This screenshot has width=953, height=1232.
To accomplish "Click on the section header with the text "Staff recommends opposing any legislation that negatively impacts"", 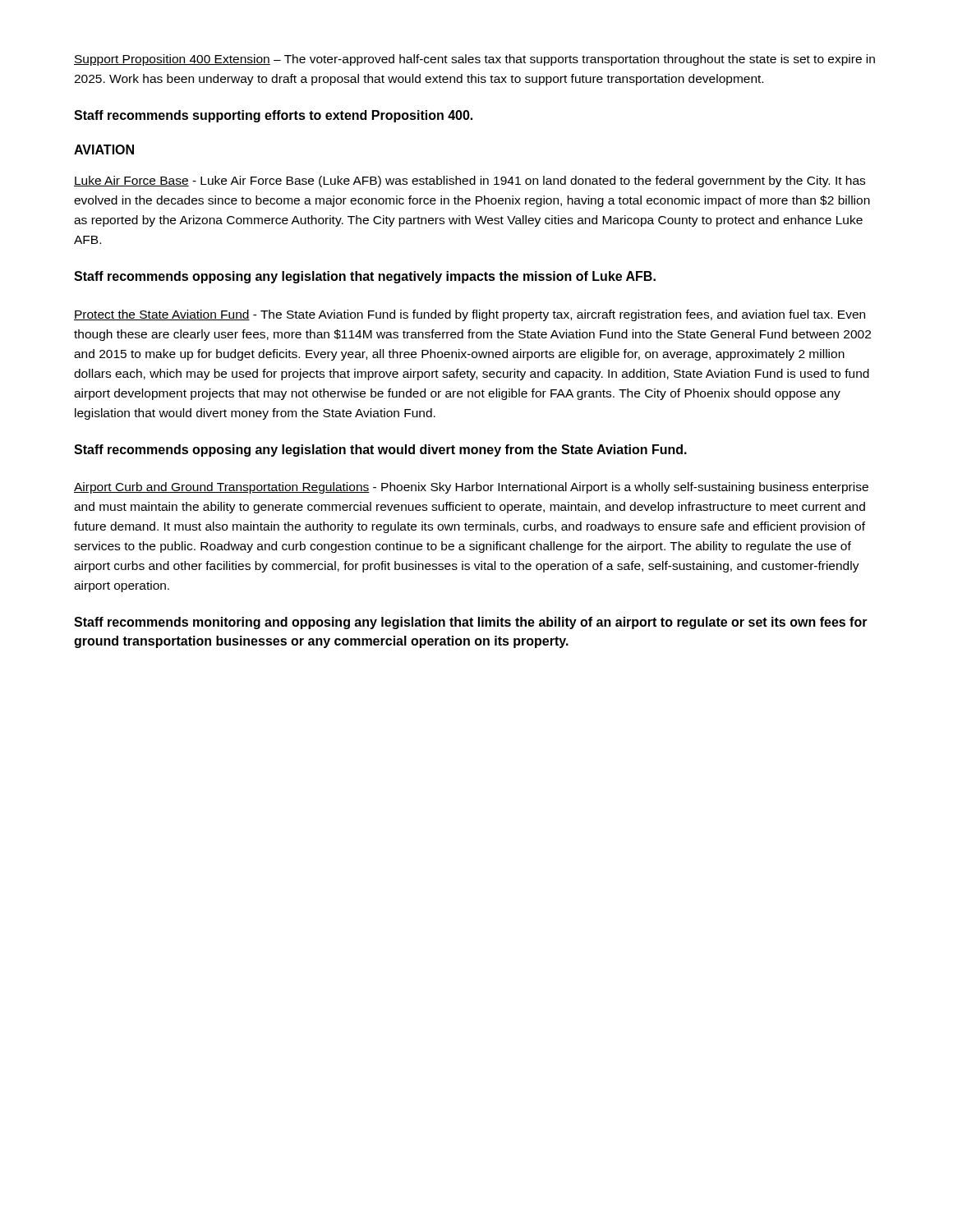I will (365, 277).
